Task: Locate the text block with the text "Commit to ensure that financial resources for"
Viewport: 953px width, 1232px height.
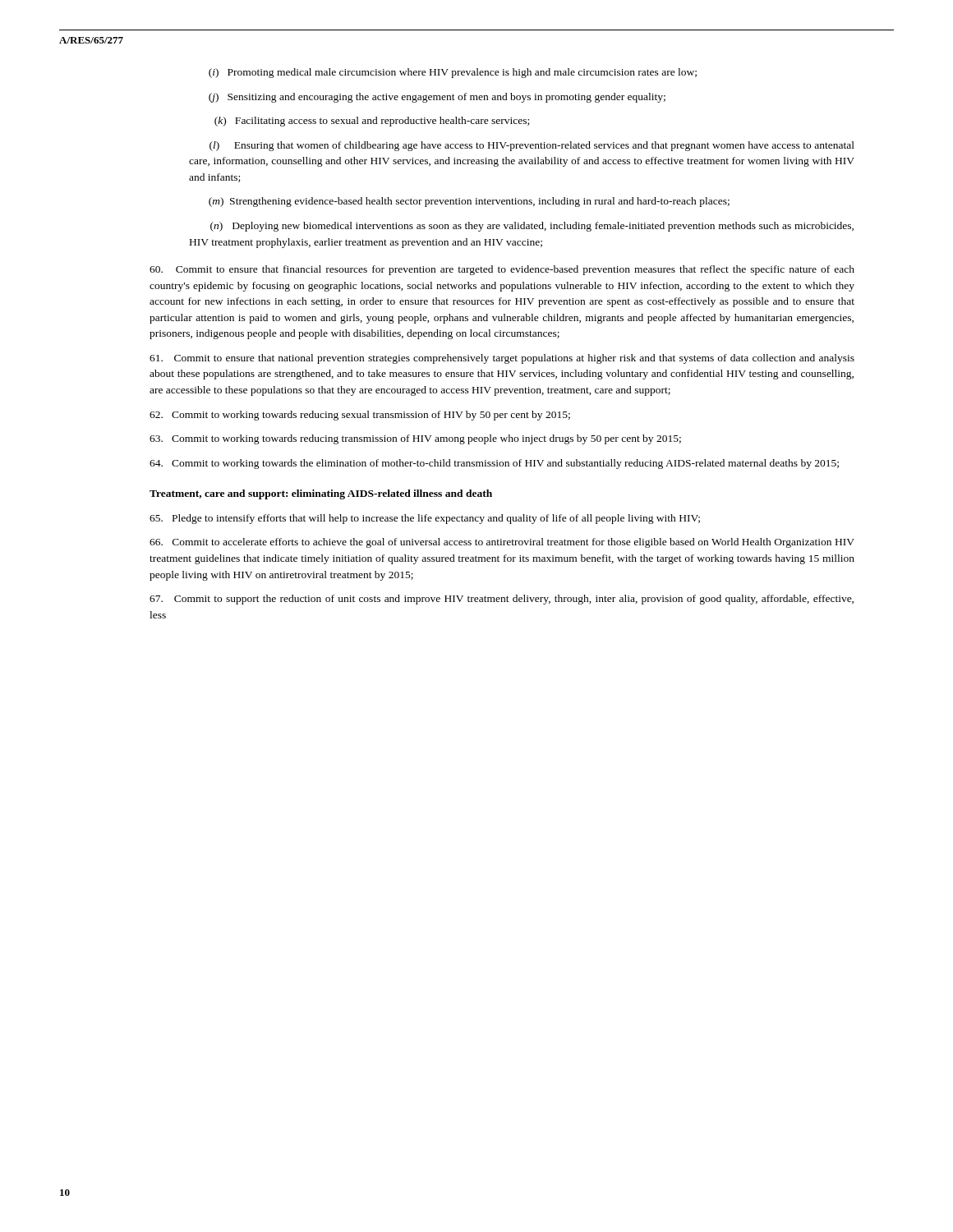Action: pyautogui.click(x=502, y=301)
